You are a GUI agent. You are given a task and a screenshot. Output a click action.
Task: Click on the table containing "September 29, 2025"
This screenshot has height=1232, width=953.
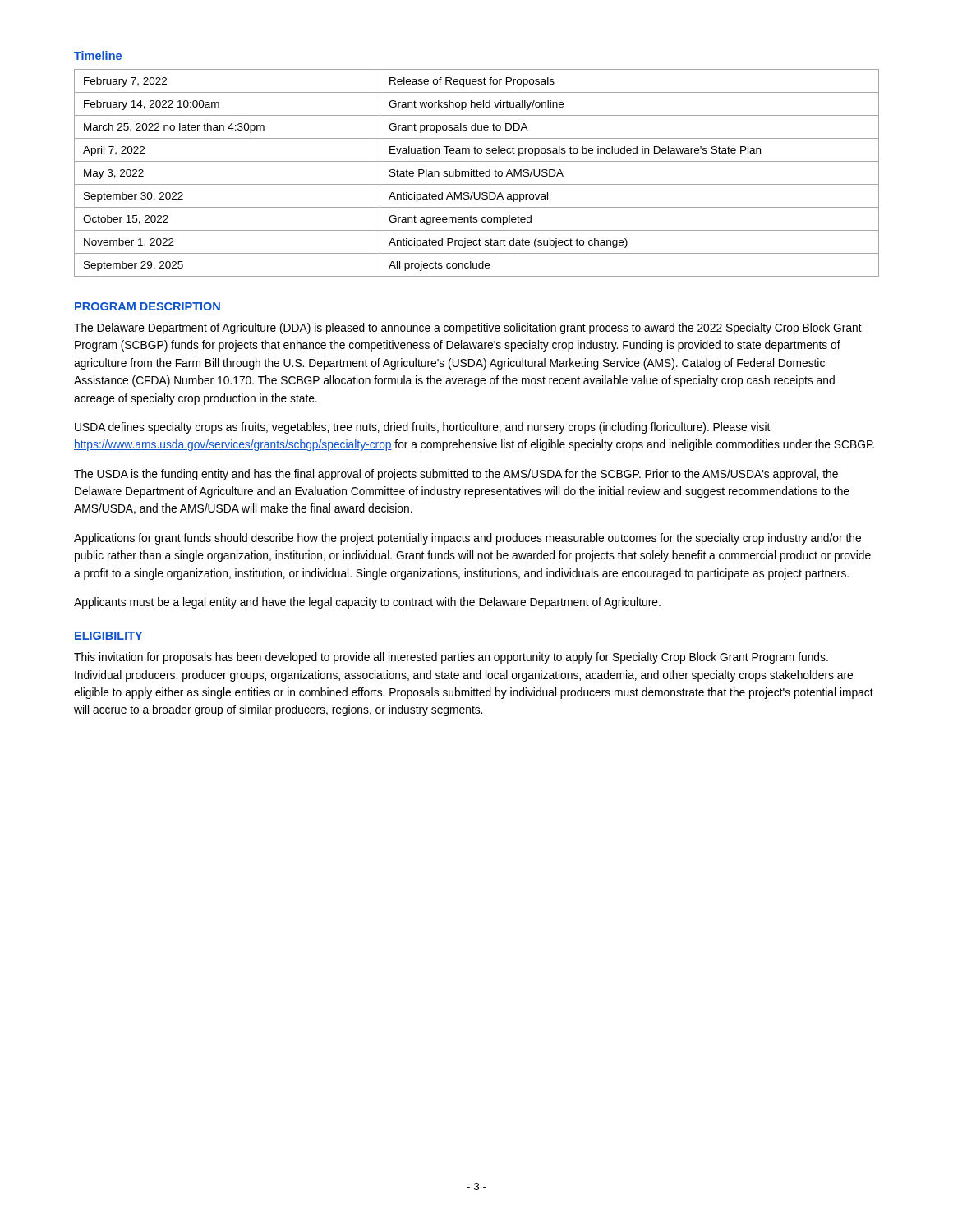point(476,173)
